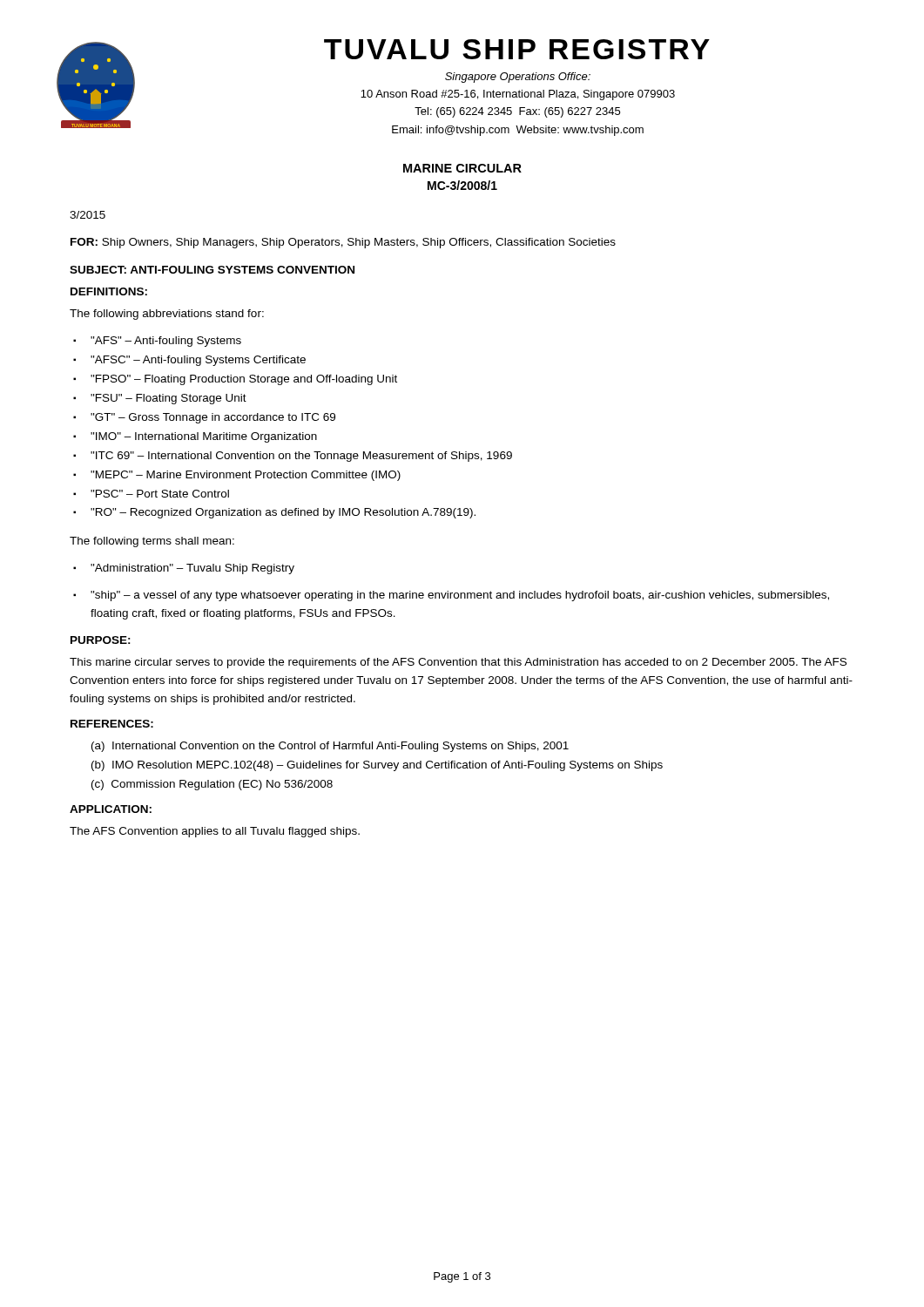Click on the list item with the text ""ITC 69" – International Convention on the Tonnage"
This screenshot has height=1307, width=924.
[x=302, y=455]
